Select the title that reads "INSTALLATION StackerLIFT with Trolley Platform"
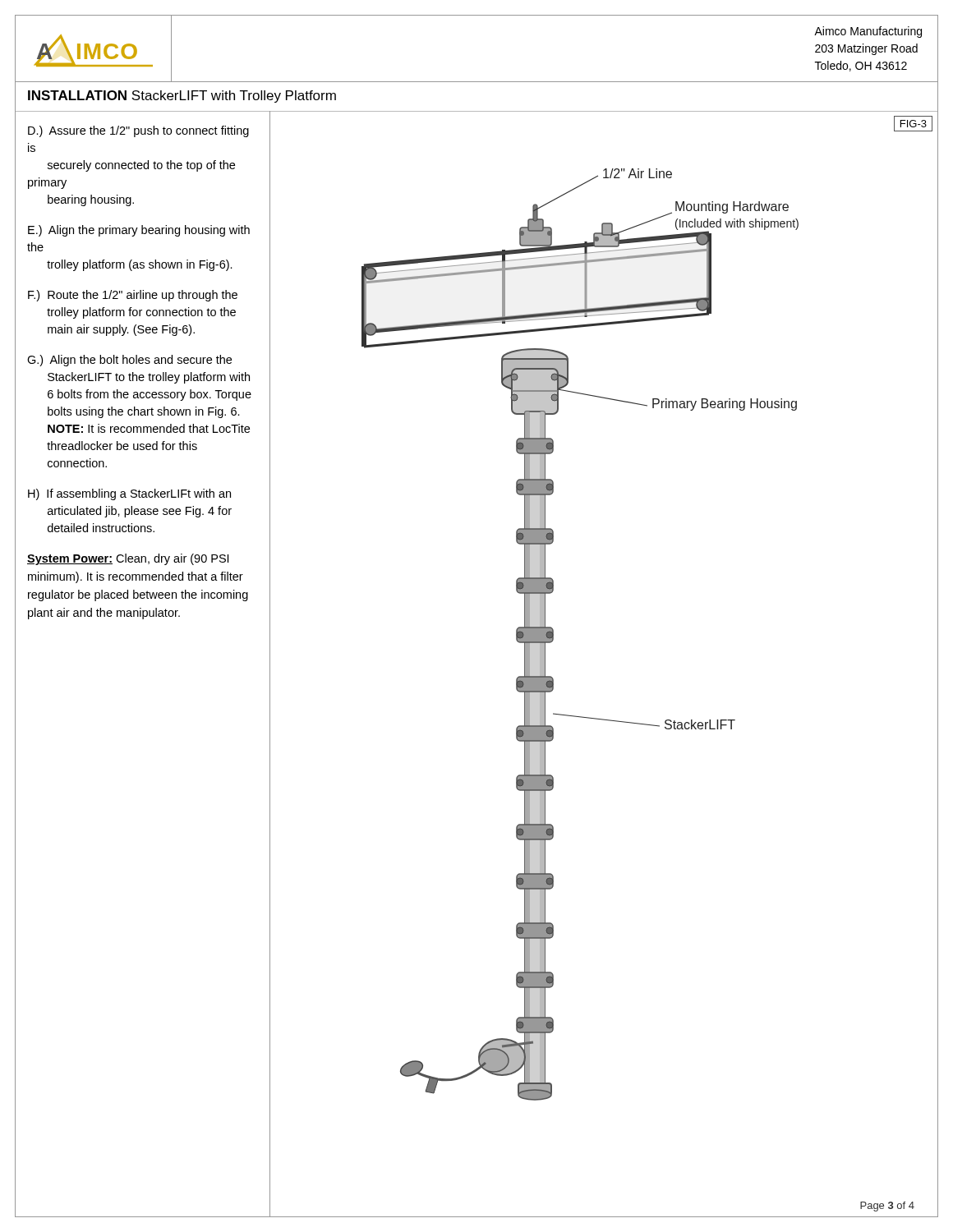 [x=182, y=96]
